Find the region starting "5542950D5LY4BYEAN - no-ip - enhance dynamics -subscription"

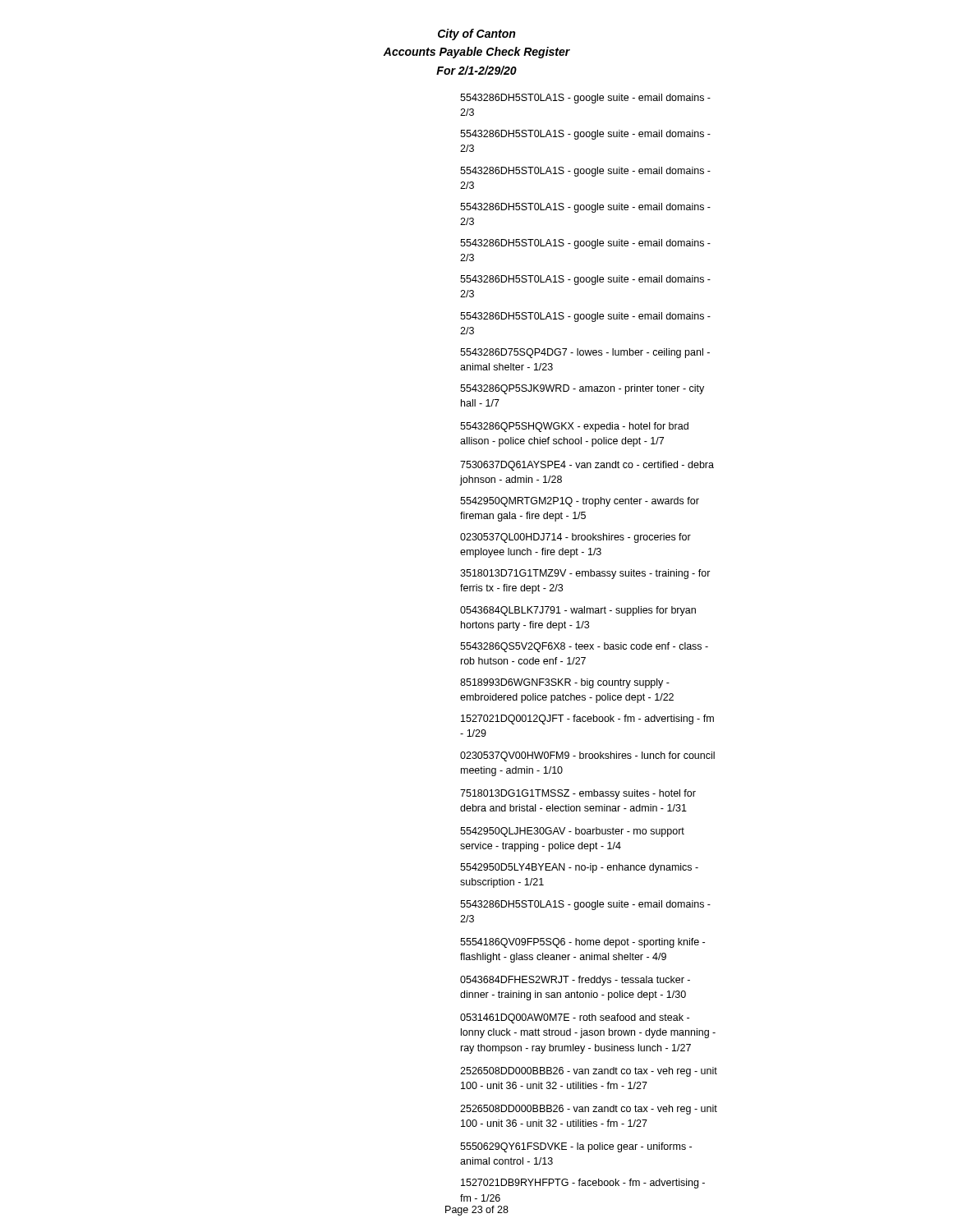pos(579,875)
